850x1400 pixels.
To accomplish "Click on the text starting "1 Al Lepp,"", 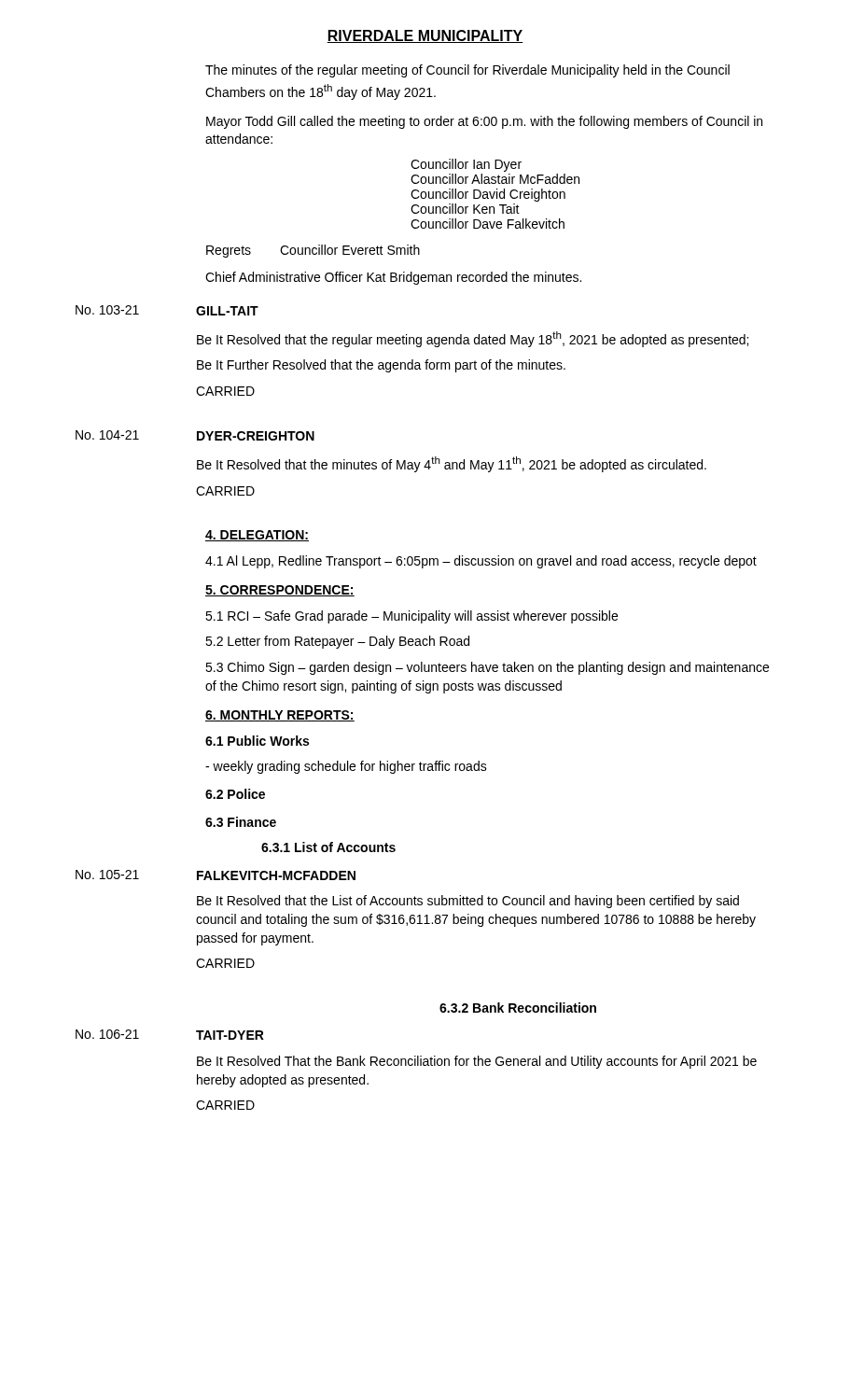I will (x=490, y=561).
